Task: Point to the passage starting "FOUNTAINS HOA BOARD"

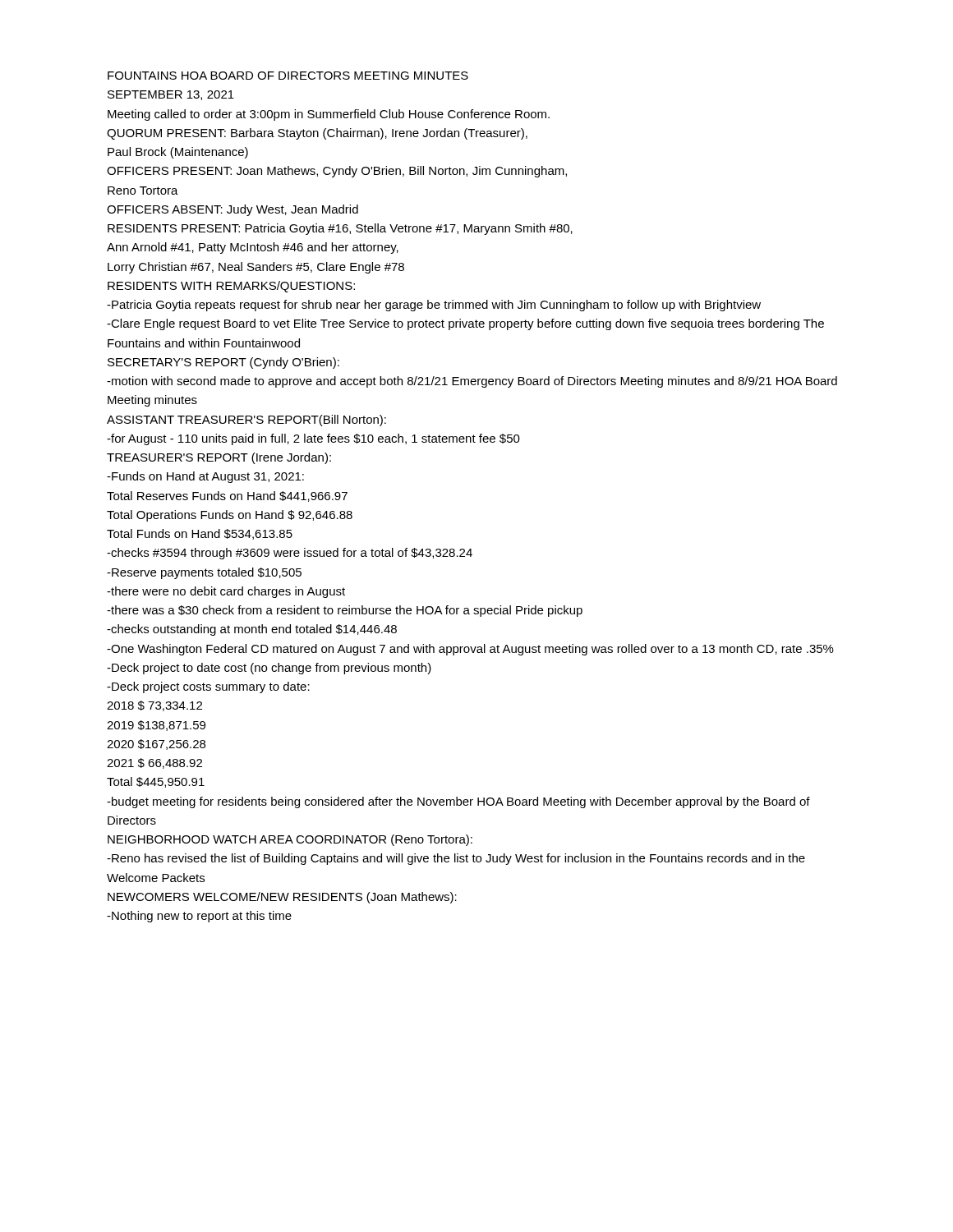Action: [288, 75]
